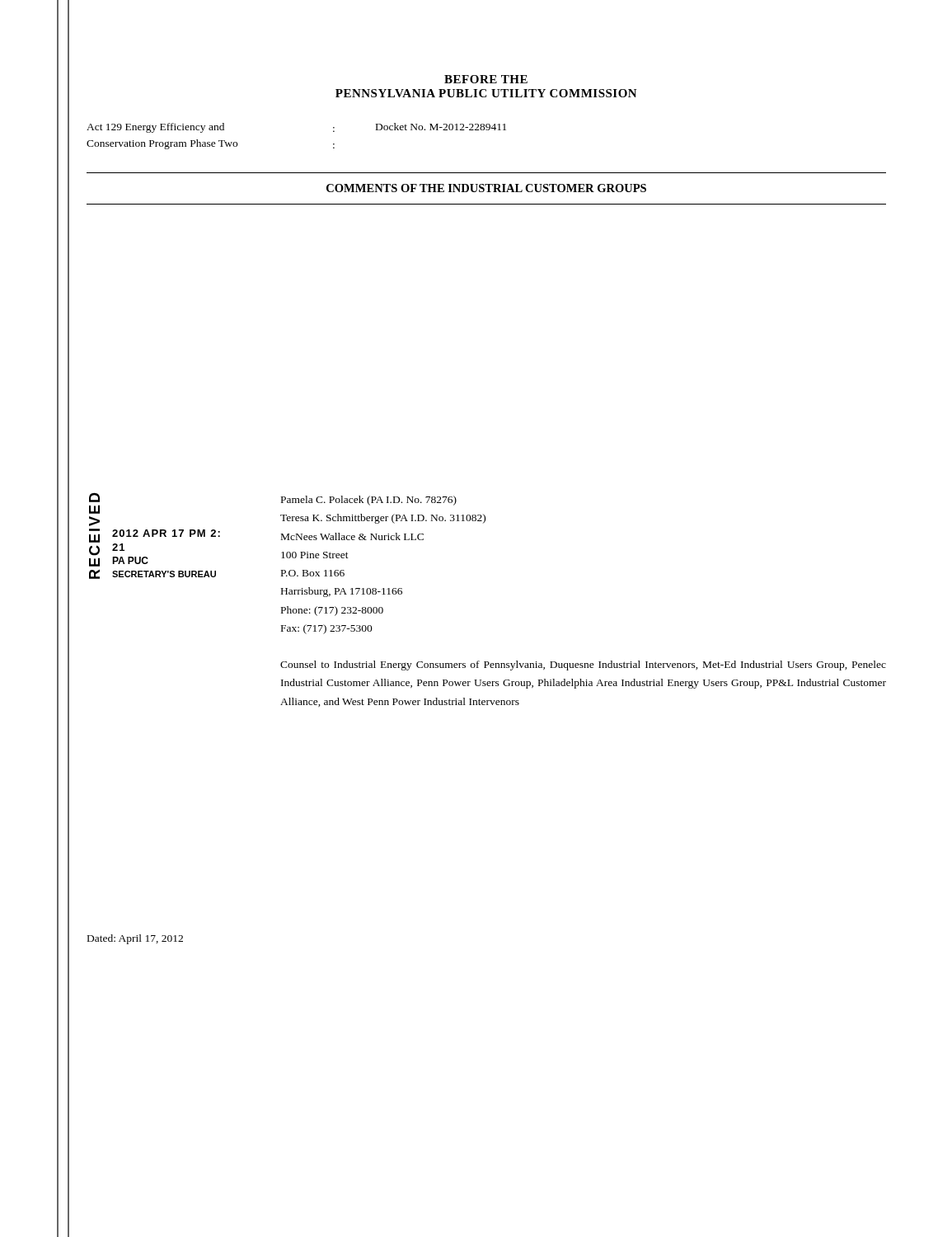Locate the element starting "BEFORE THE PENNSYLVANIA PUBLIC UTILITY COMMISSION"
The height and width of the screenshot is (1237, 952).
pos(486,87)
